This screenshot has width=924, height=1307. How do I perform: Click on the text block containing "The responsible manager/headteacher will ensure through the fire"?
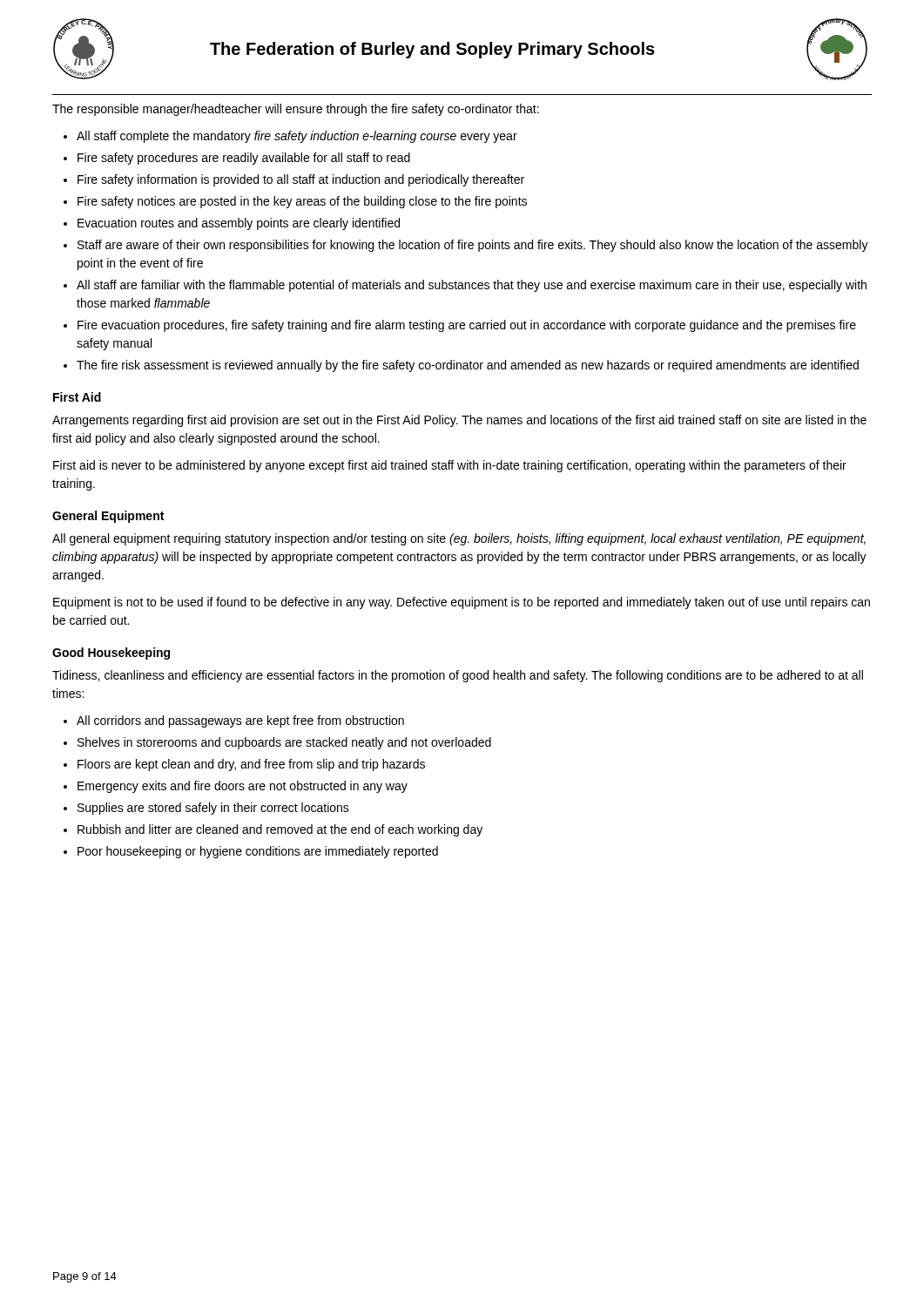(x=296, y=109)
